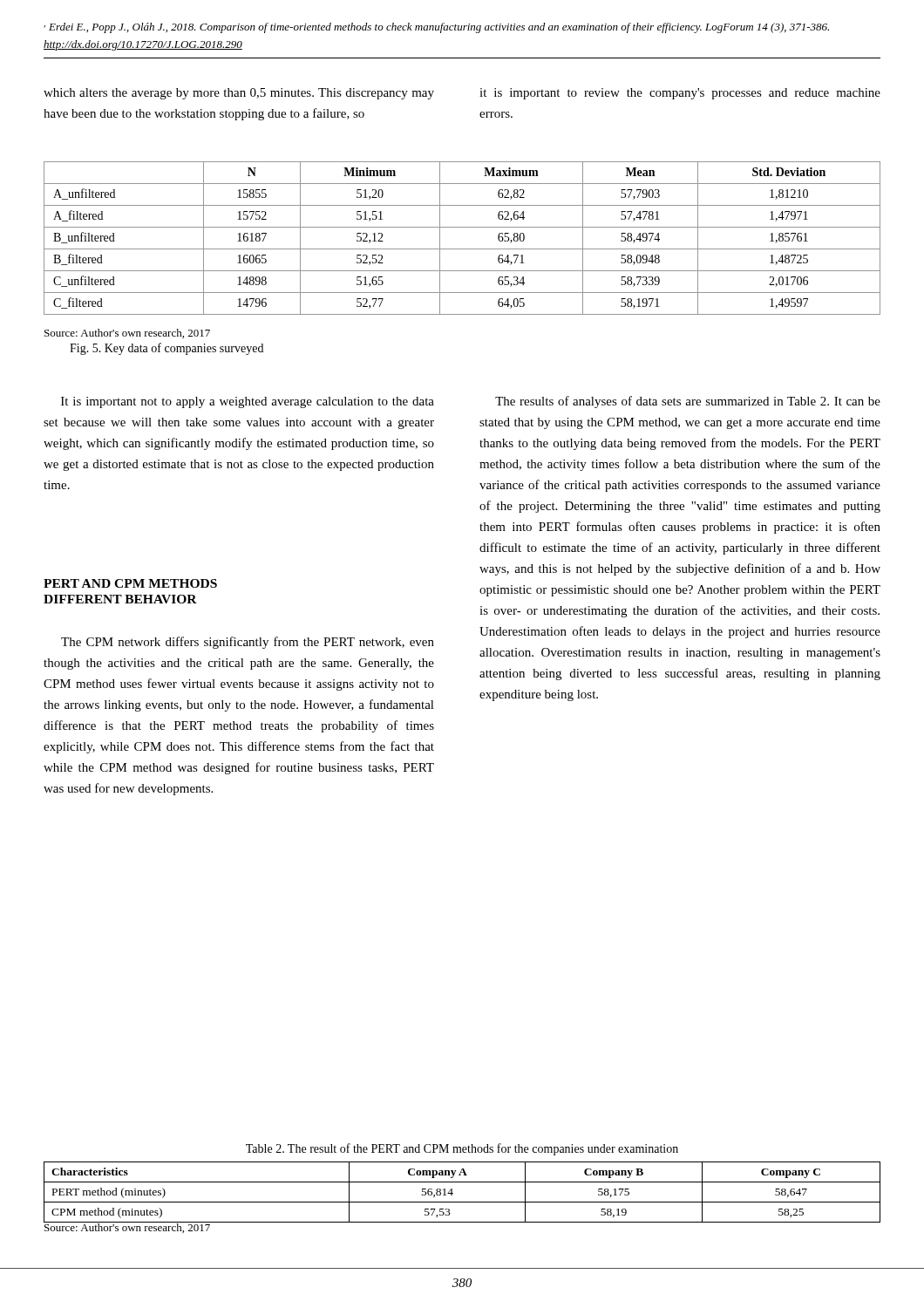The height and width of the screenshot is (1308, 924).
Task: Point to the text starting "The results of analyses"
Action: [x=680, y=548]
